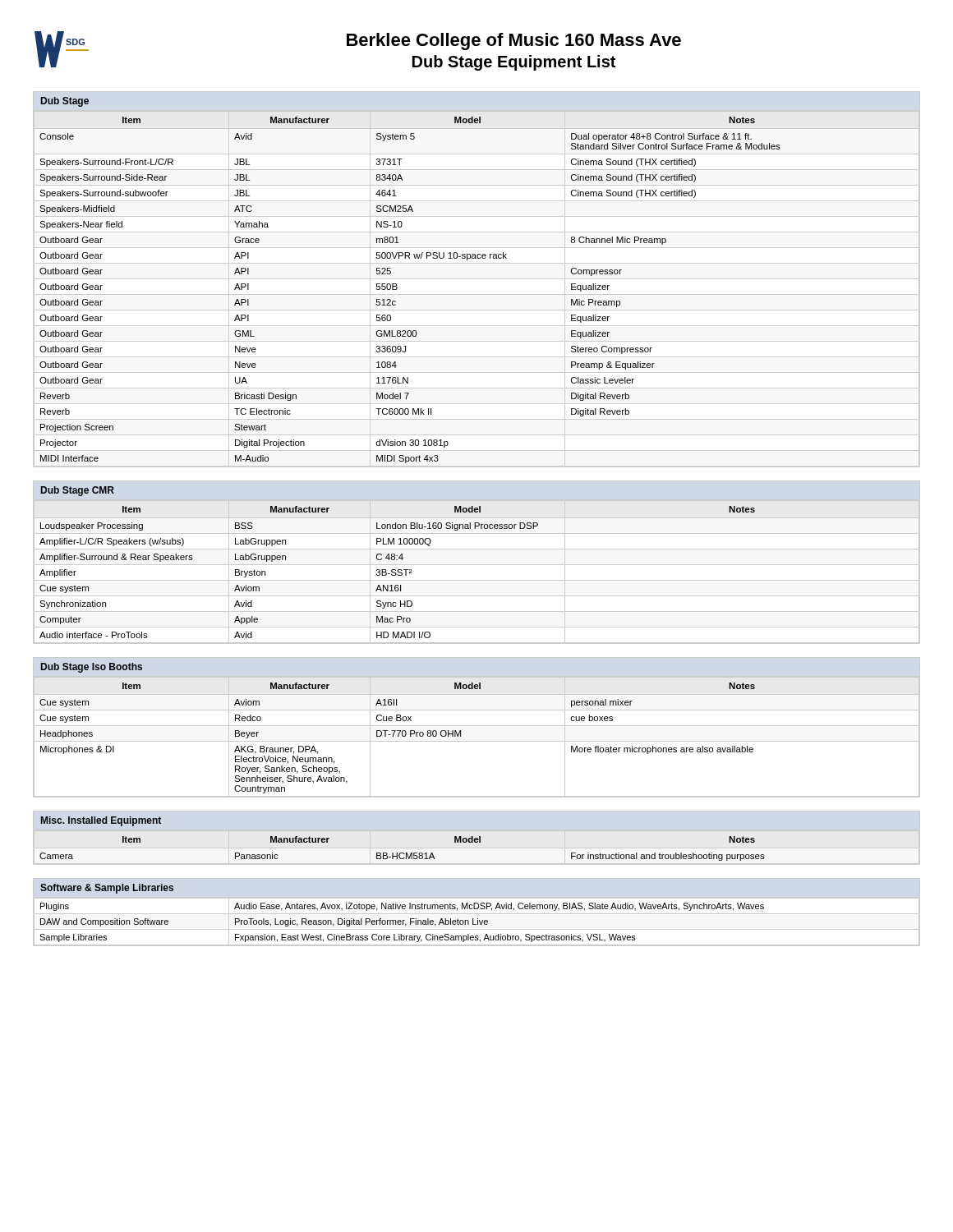
Task: Select the element starting "Software & Sample"
Action: (x=107, y=888)
